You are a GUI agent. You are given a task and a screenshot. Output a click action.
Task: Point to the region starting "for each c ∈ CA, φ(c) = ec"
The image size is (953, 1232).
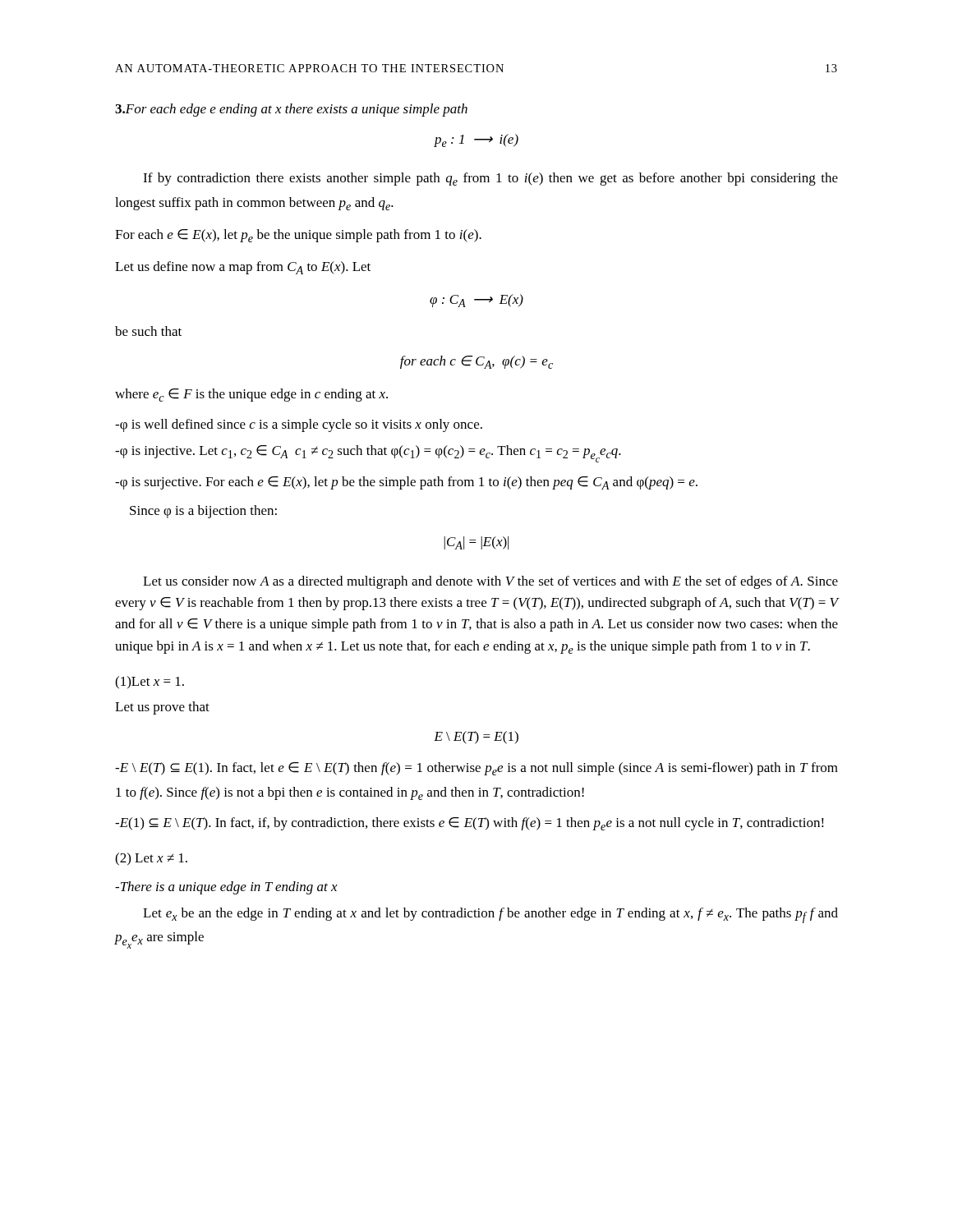(476, 363)
